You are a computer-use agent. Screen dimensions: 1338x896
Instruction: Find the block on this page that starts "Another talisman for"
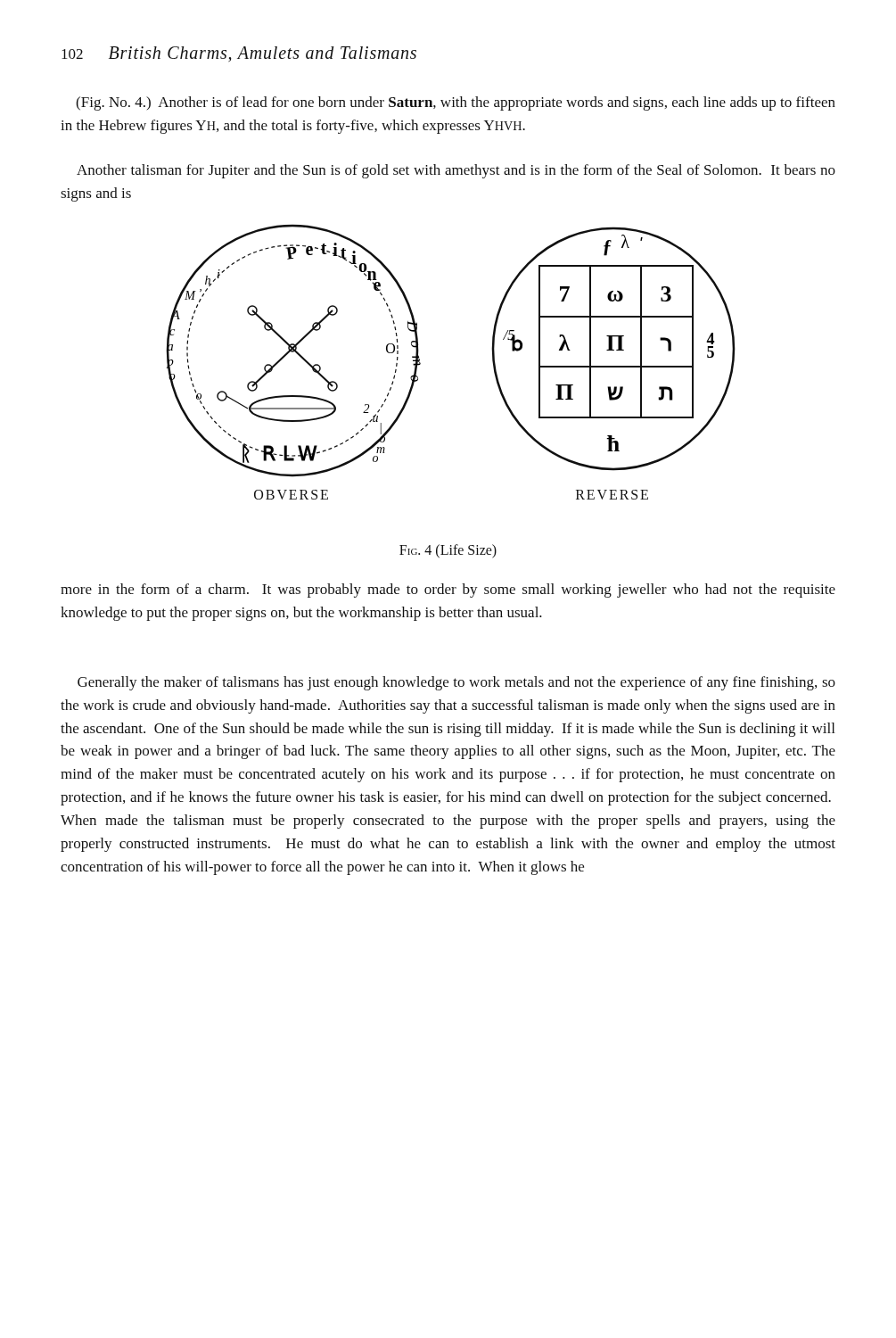click(x=448, y=181)
